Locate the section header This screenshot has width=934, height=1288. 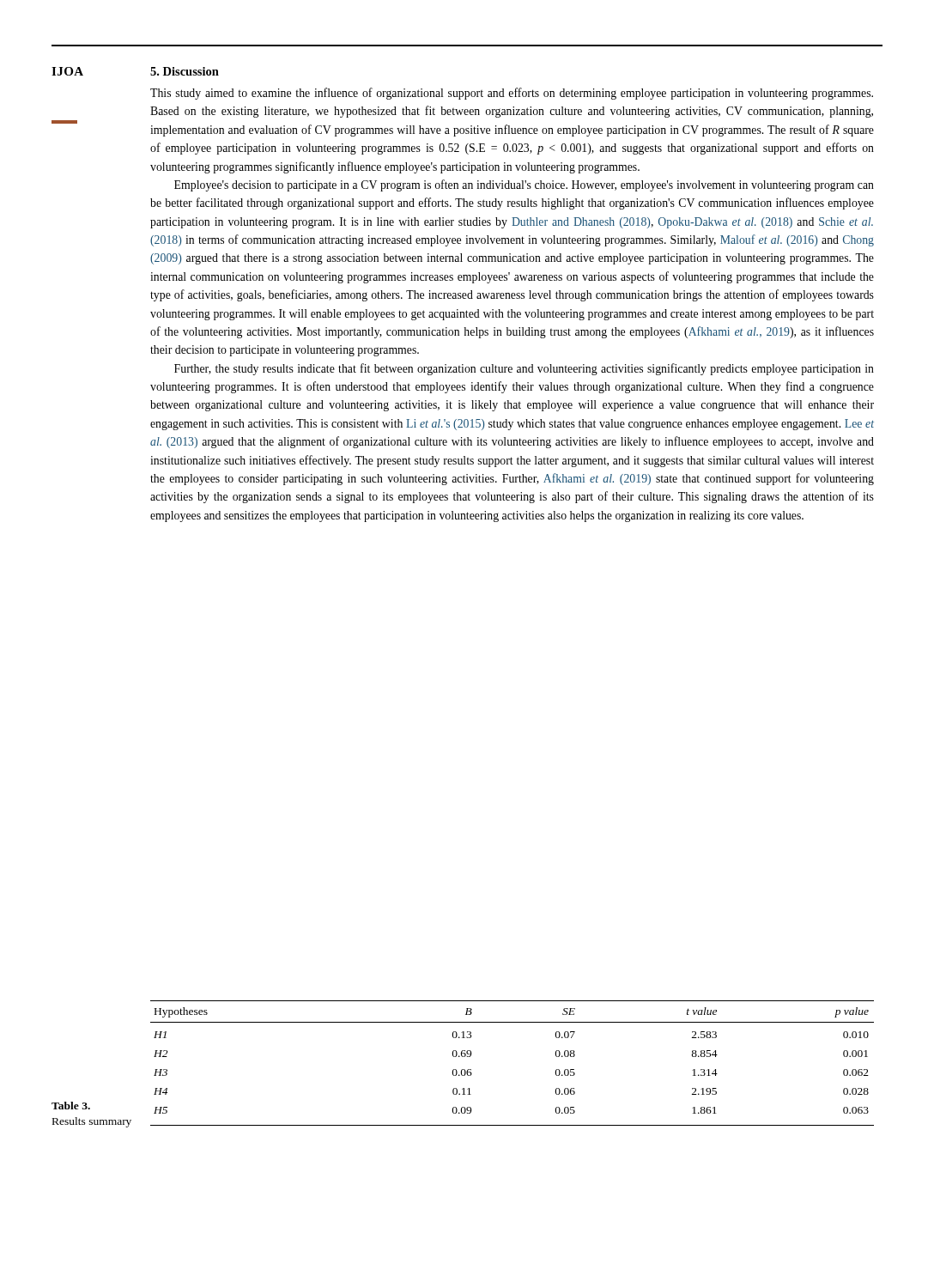pyautogui.click(x=184, y=71)
